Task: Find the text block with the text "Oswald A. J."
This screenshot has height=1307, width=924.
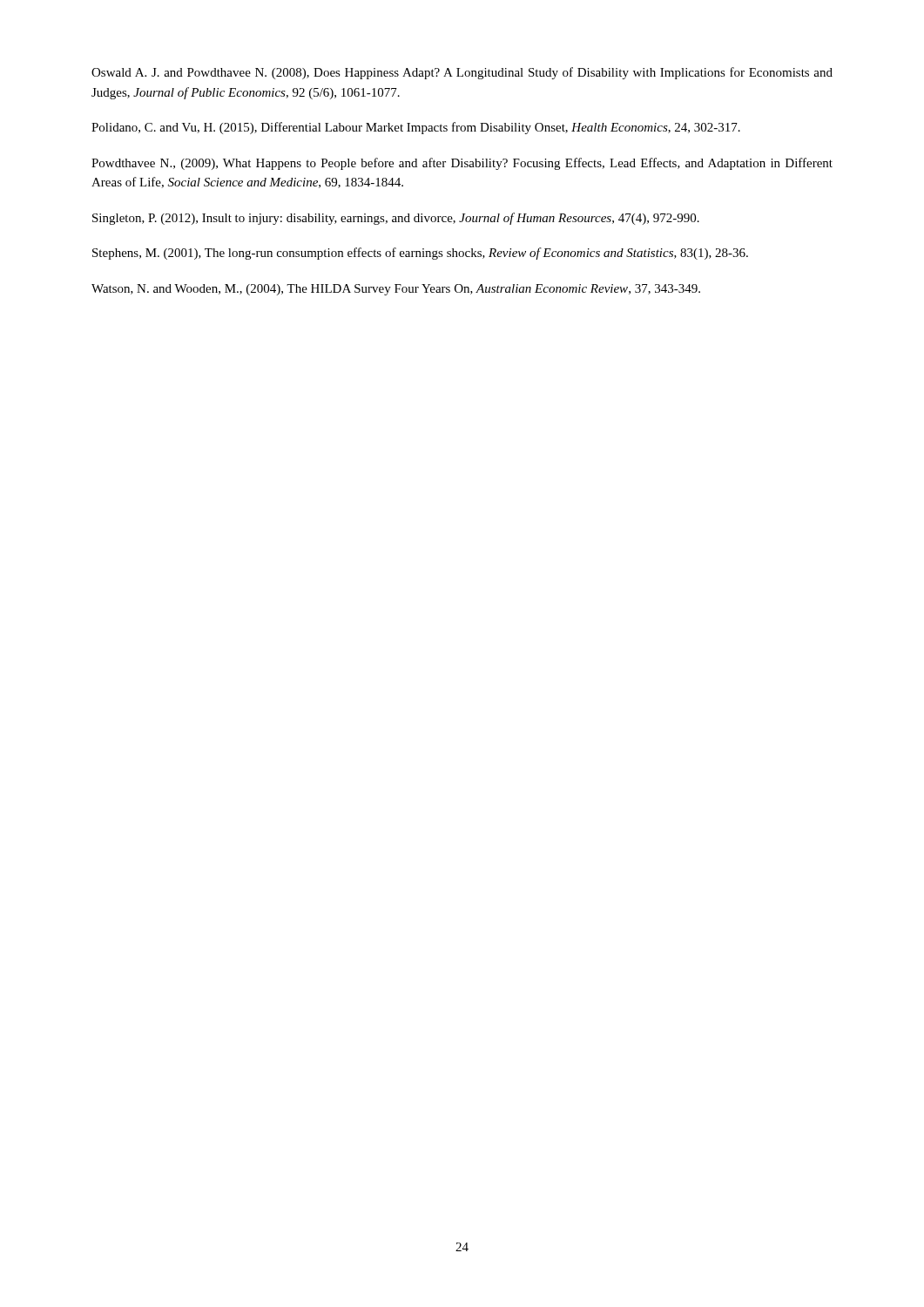Action: (x=462, y=82)
